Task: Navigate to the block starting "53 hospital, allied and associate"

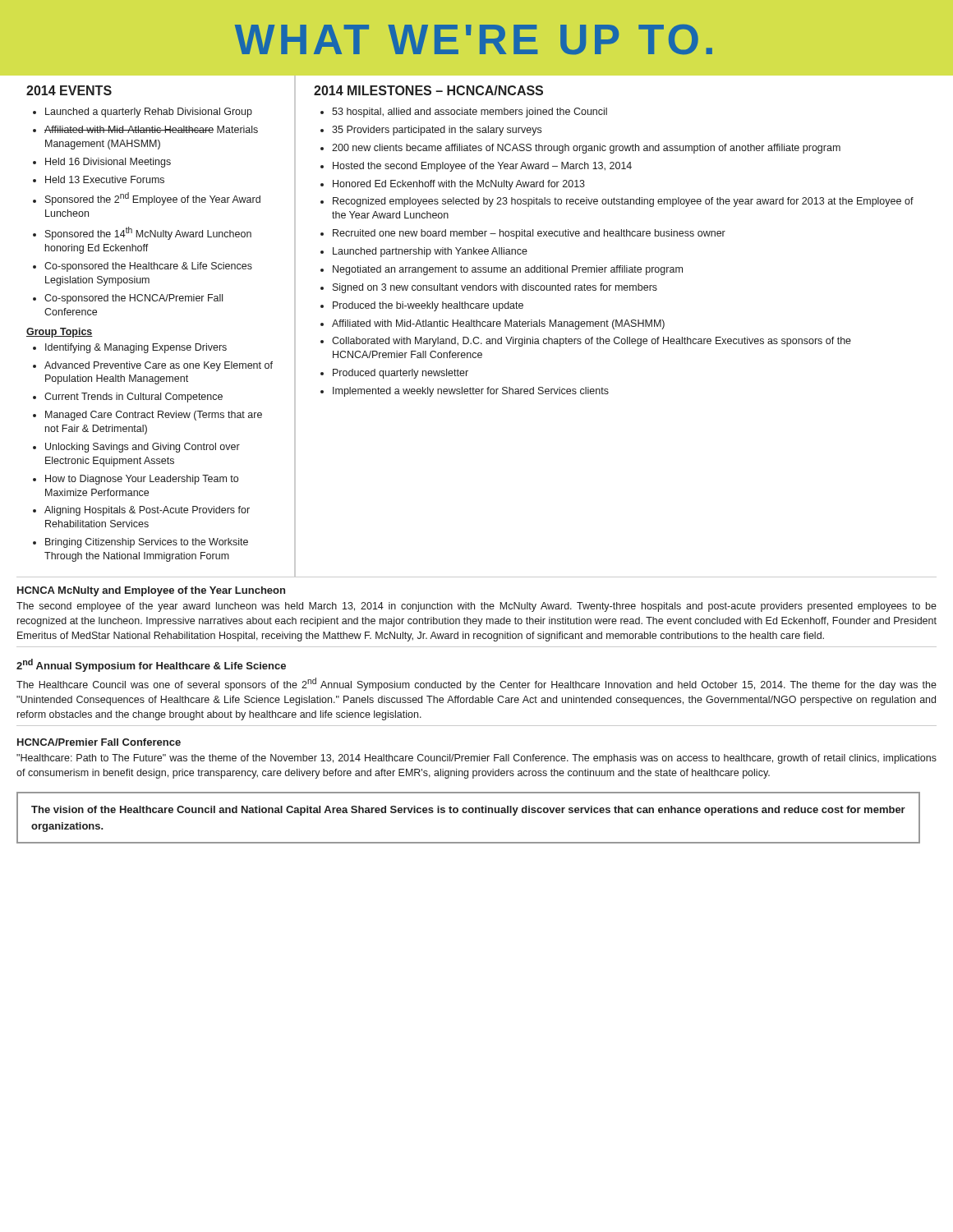Action: tap(470, 112)
